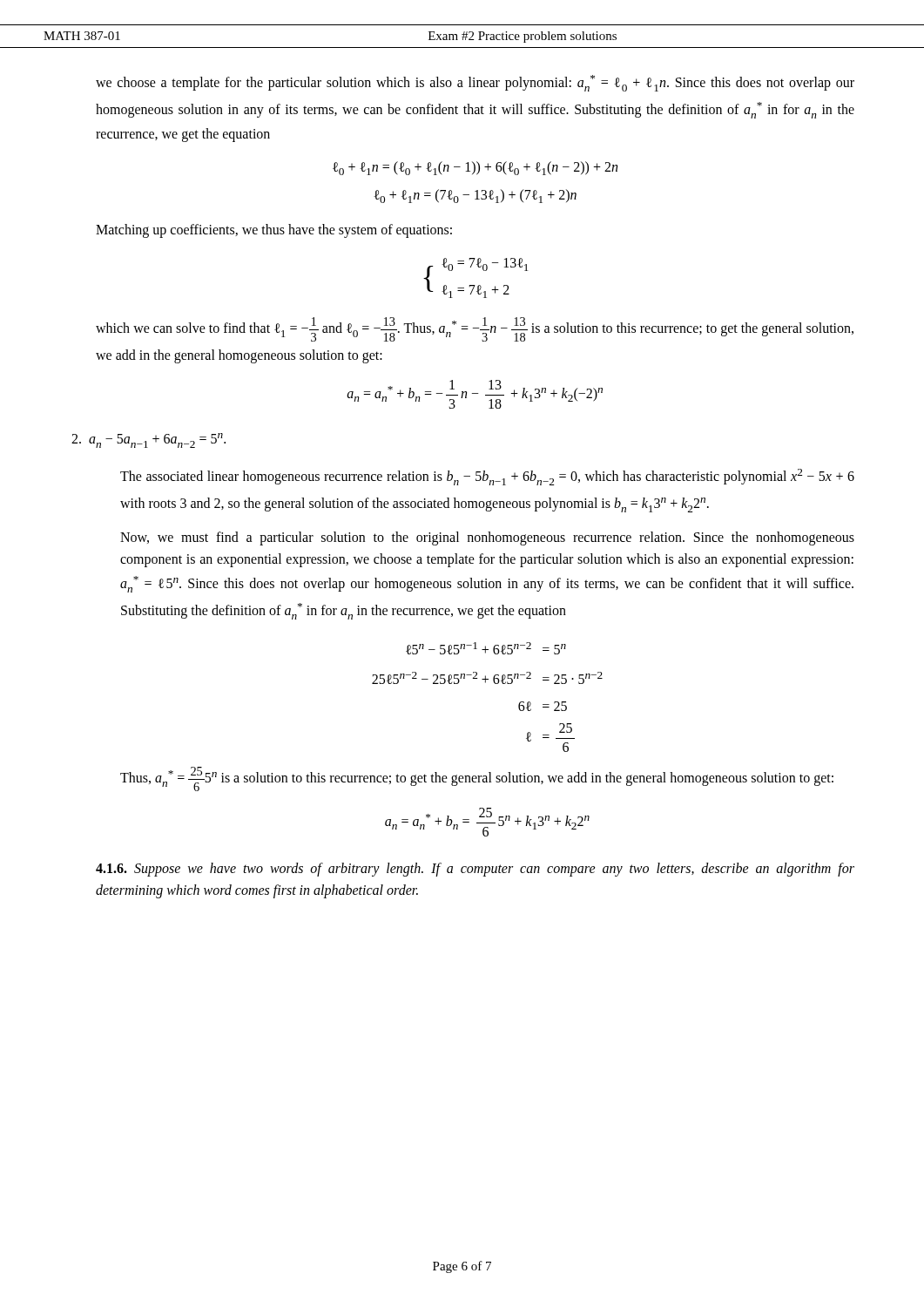Select the text block that says "The associated linear"

pyautogui.click(x=487, y=490)
